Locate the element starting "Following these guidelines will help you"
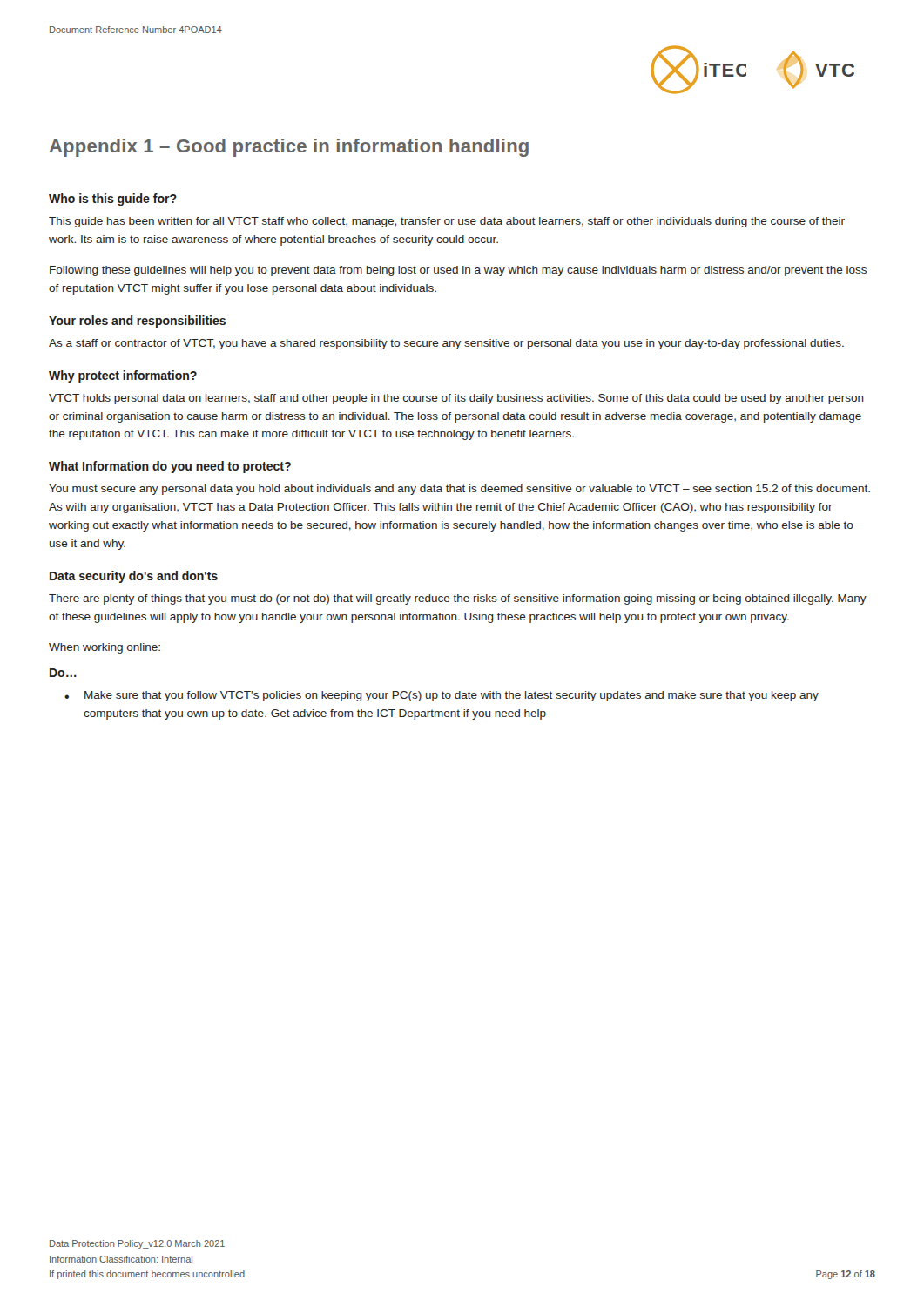924x1307 pixels. tap(458, 279)
